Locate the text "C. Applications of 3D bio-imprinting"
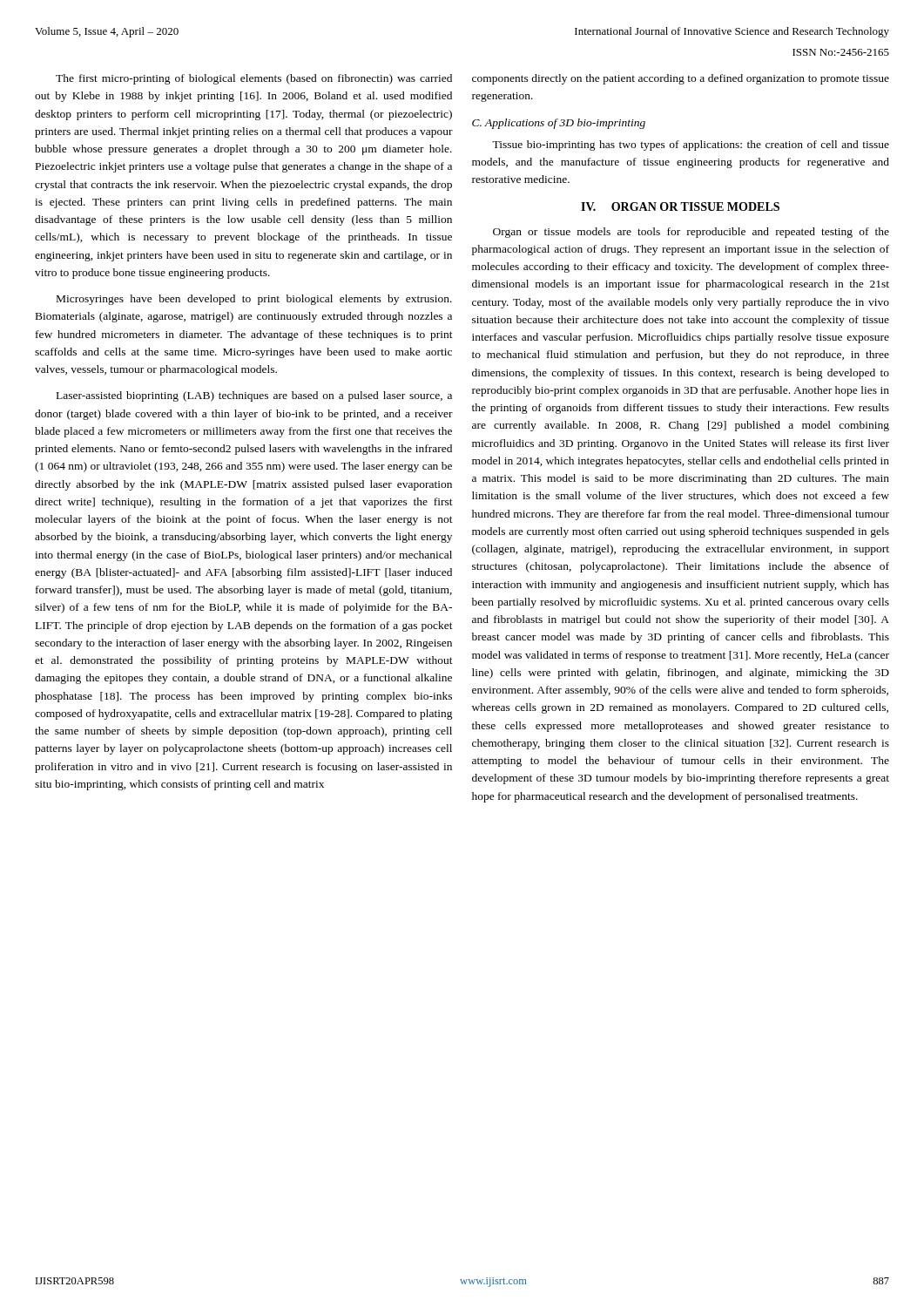The height and width of the screenshot is (1307, 924). click(x=559, y=124)
